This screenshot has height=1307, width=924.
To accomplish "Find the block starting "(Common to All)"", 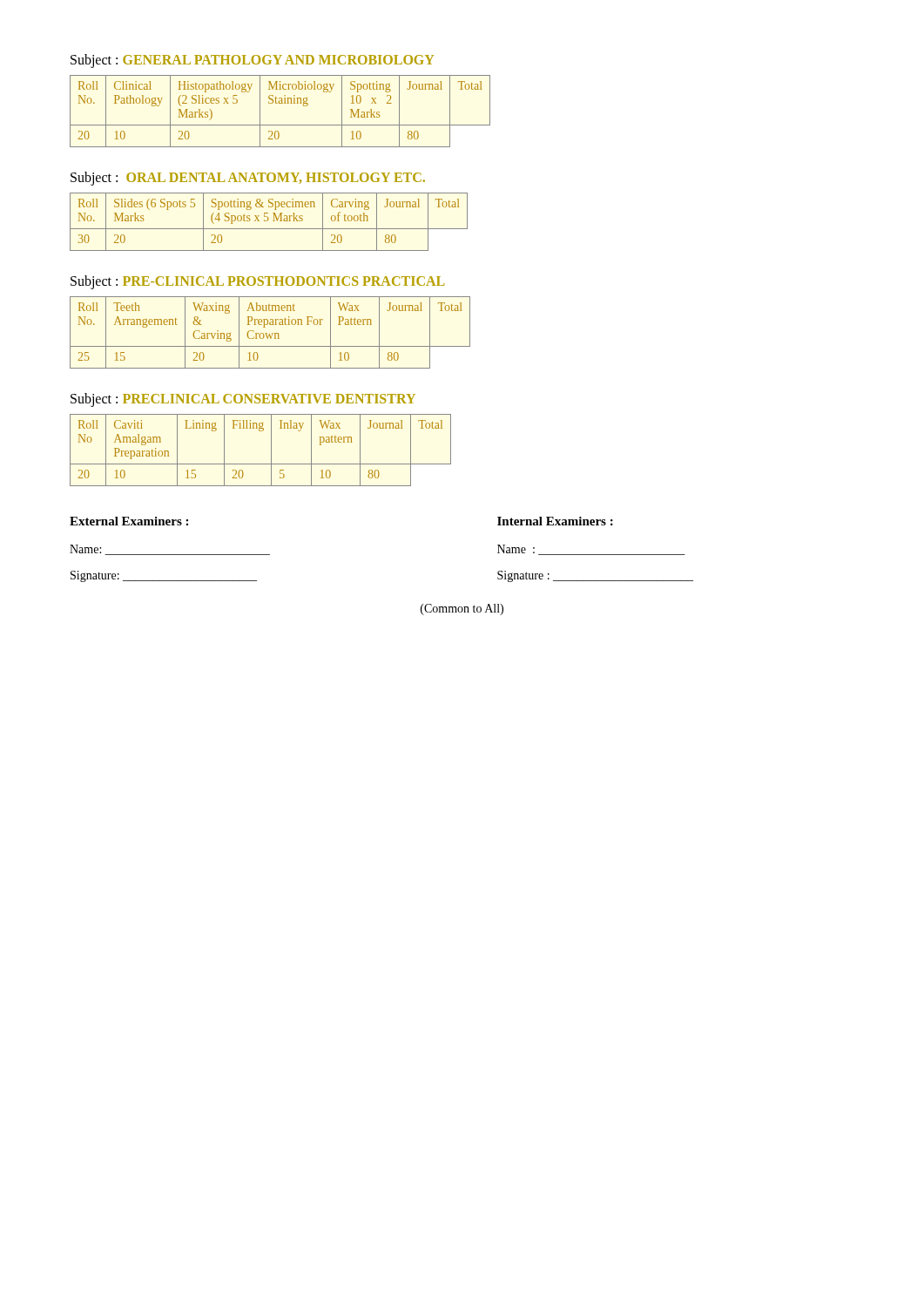I will coord(462,609).
